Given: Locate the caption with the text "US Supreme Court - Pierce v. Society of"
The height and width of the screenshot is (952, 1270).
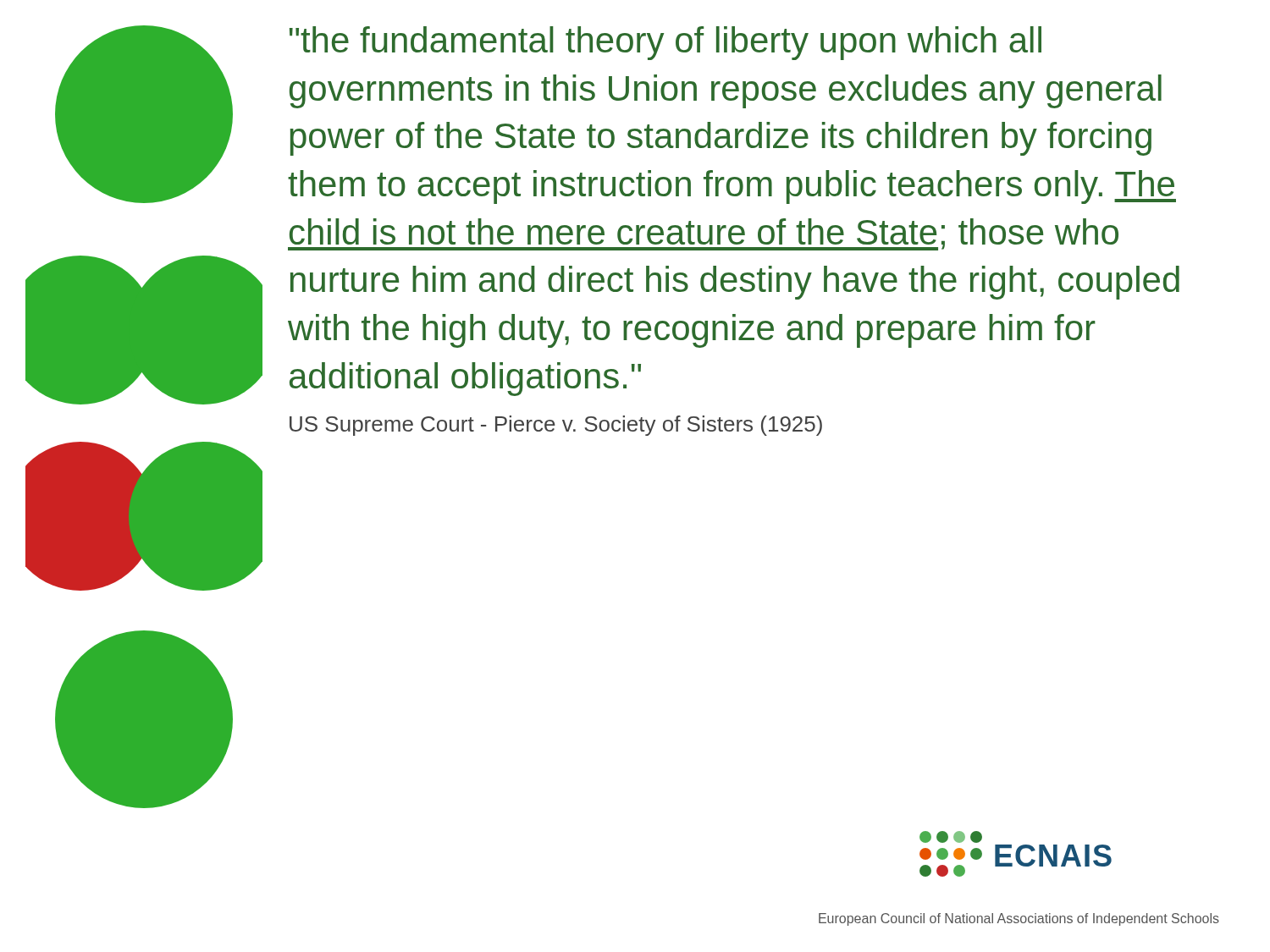Looking at the screenshot, I should tap(556, 424).
